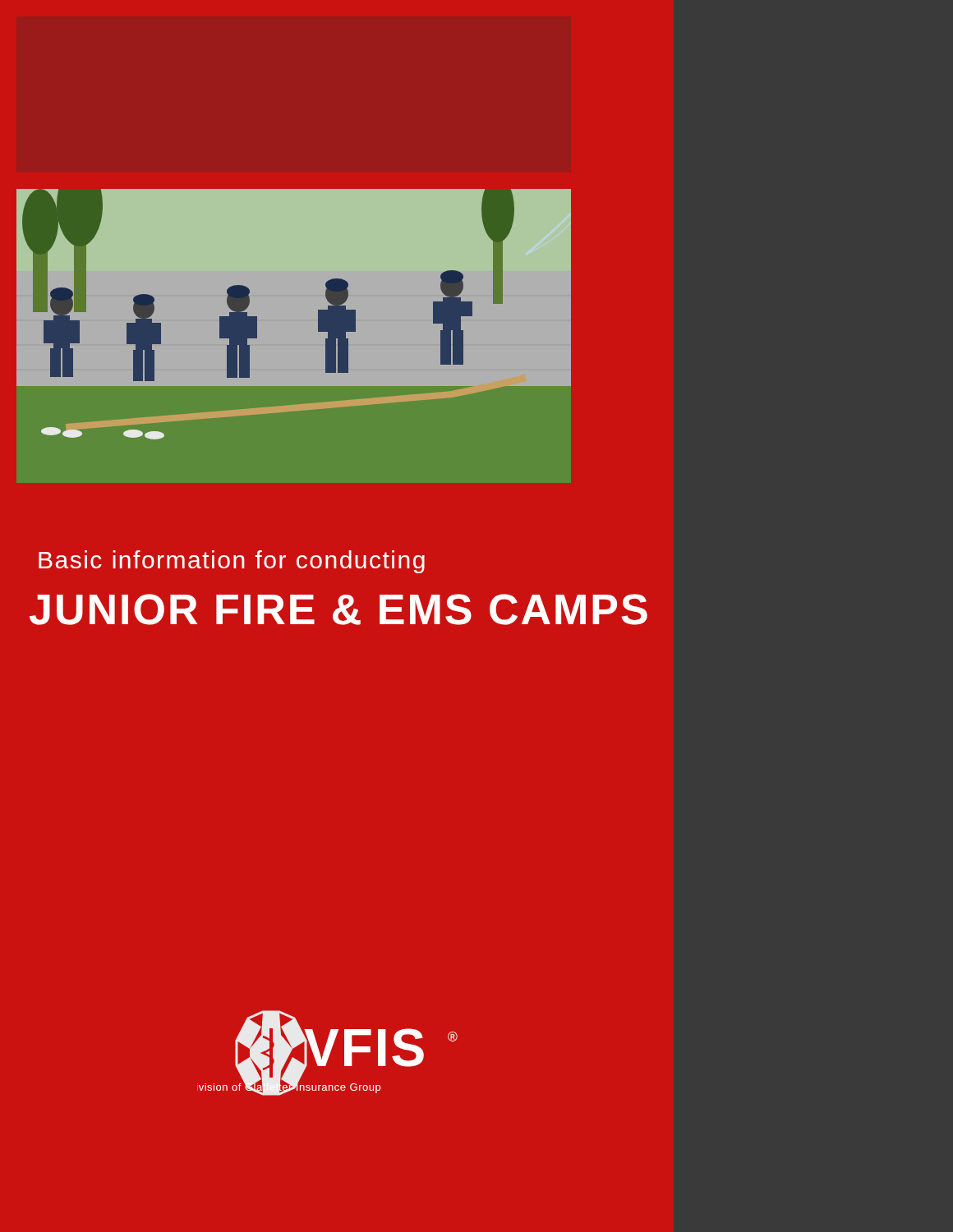
Task: Click on the passage starting "JUNIOR FIRE & EMS CAMPS"
Action: pyautogui.click(x=340, y=609)
